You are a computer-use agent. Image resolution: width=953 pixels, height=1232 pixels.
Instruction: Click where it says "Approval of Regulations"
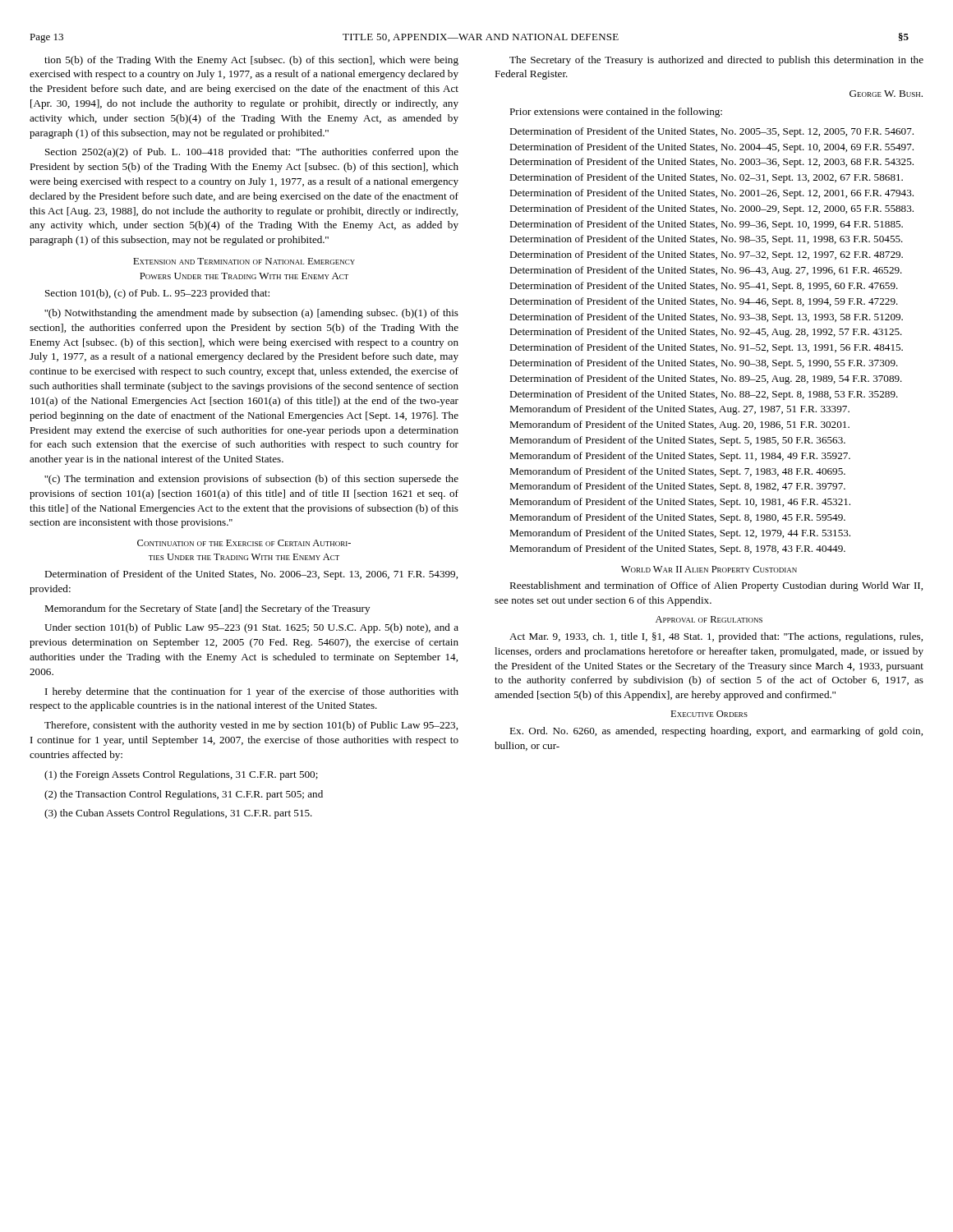709,619
